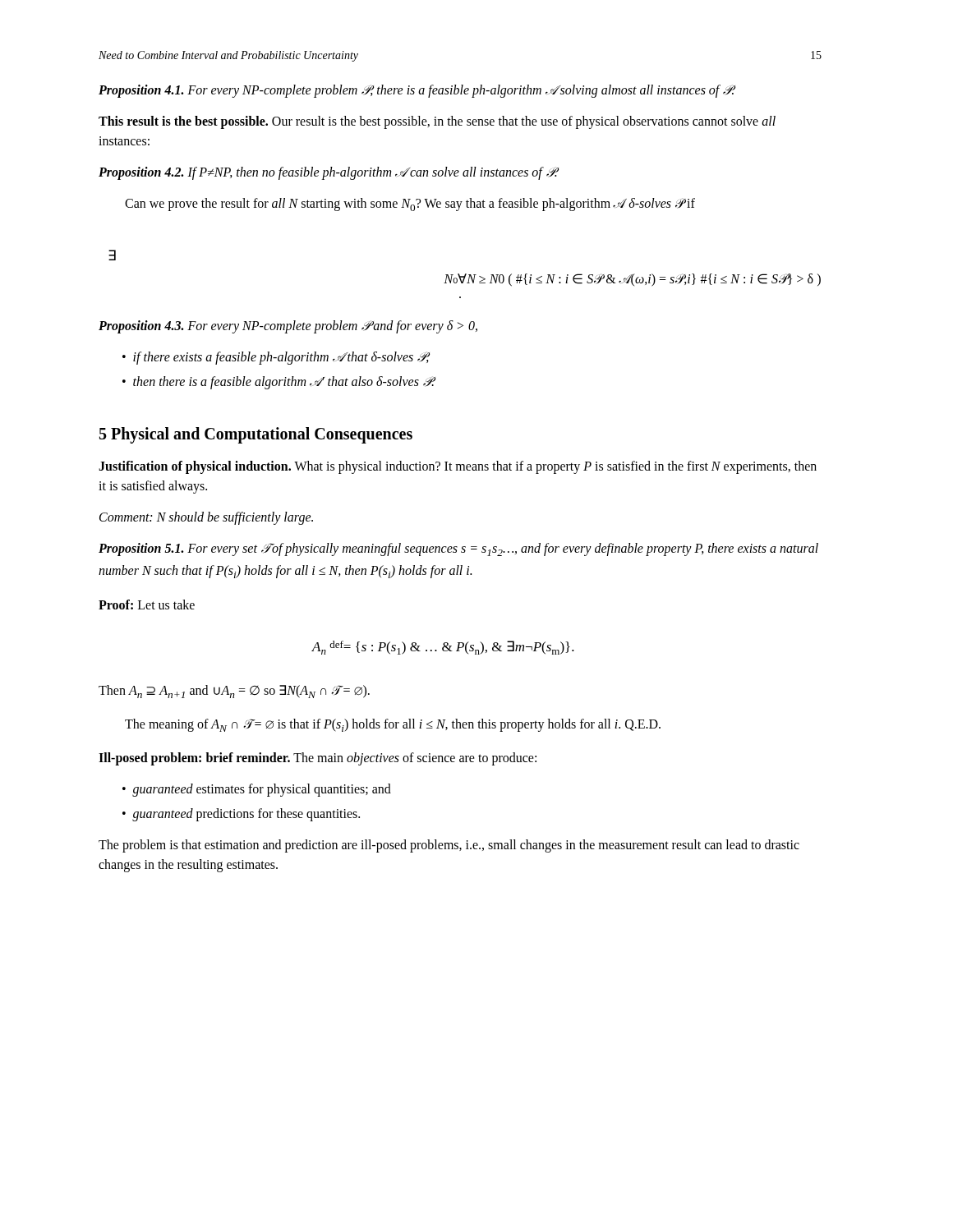953x1232 pixels.
Task: Select the element starting "Proposition 4.1. For every NP-complete problem 𝒫,"
Action: [417, 90]
